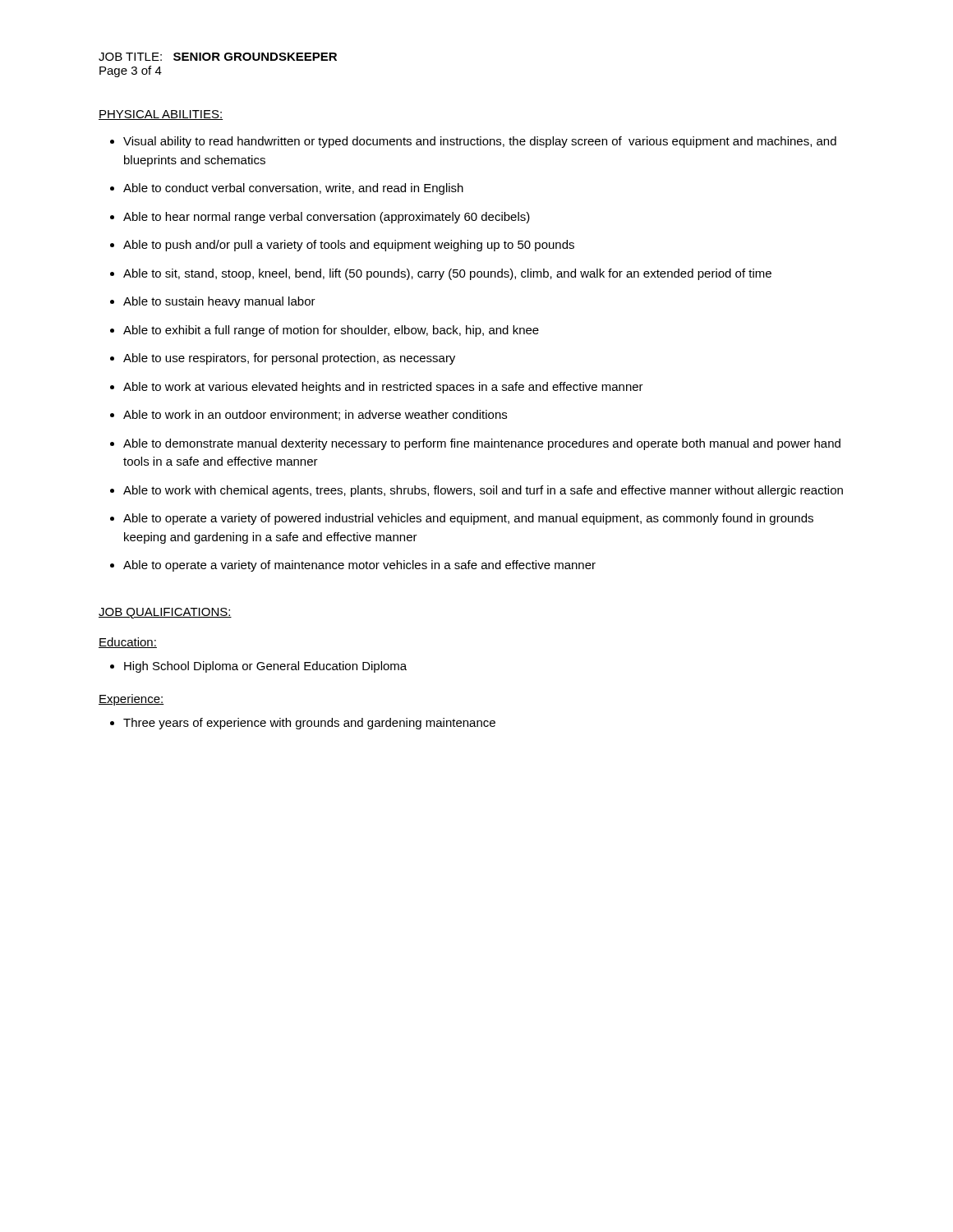The width and height of the screenshot is (953, 1232).
Task: Select the list item containing "Able to exhibit a full range of"
Action: (489, 330)
